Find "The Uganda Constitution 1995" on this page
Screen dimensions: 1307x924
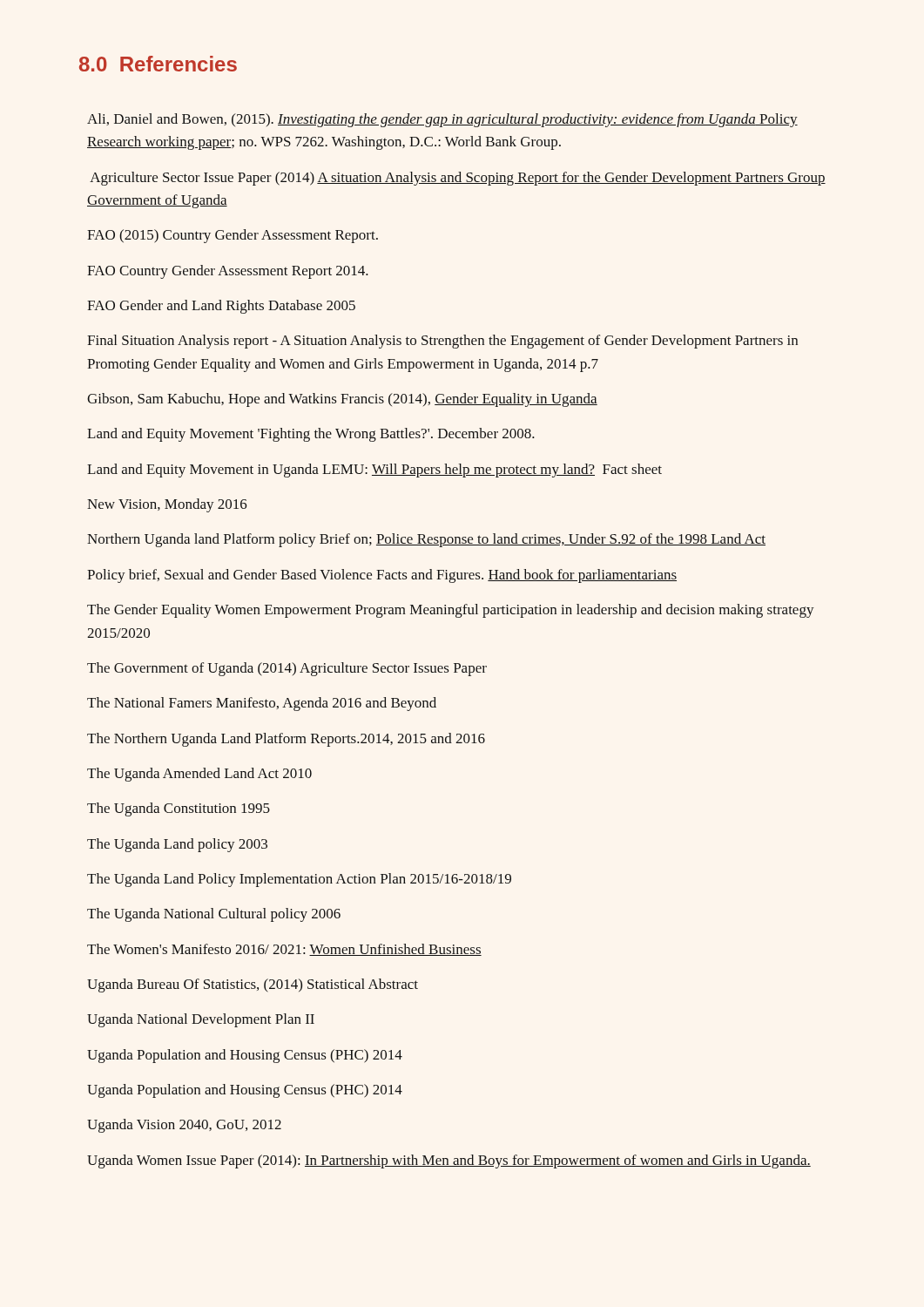179,808
